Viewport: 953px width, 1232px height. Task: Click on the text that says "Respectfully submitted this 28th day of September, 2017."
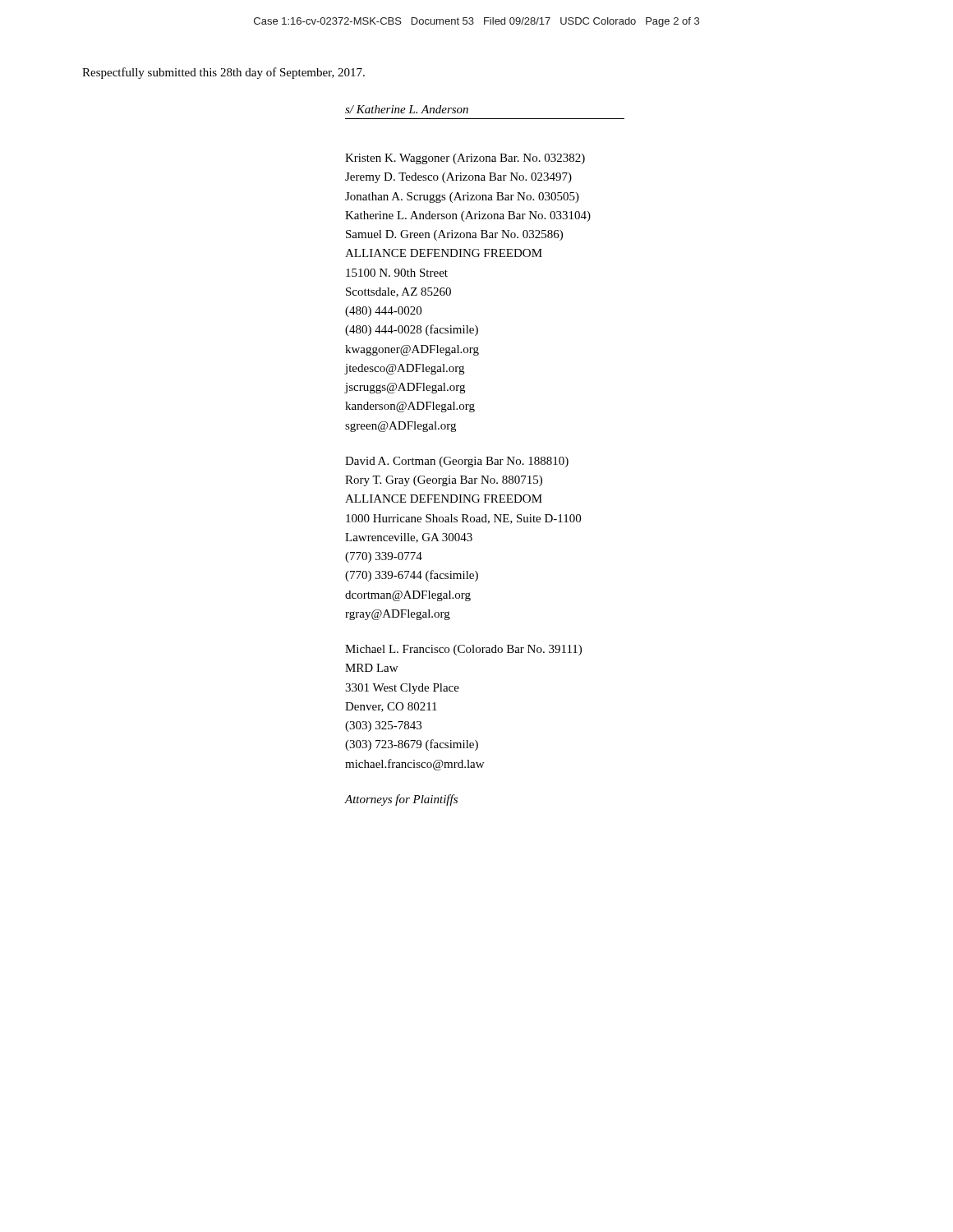[224, 72]
